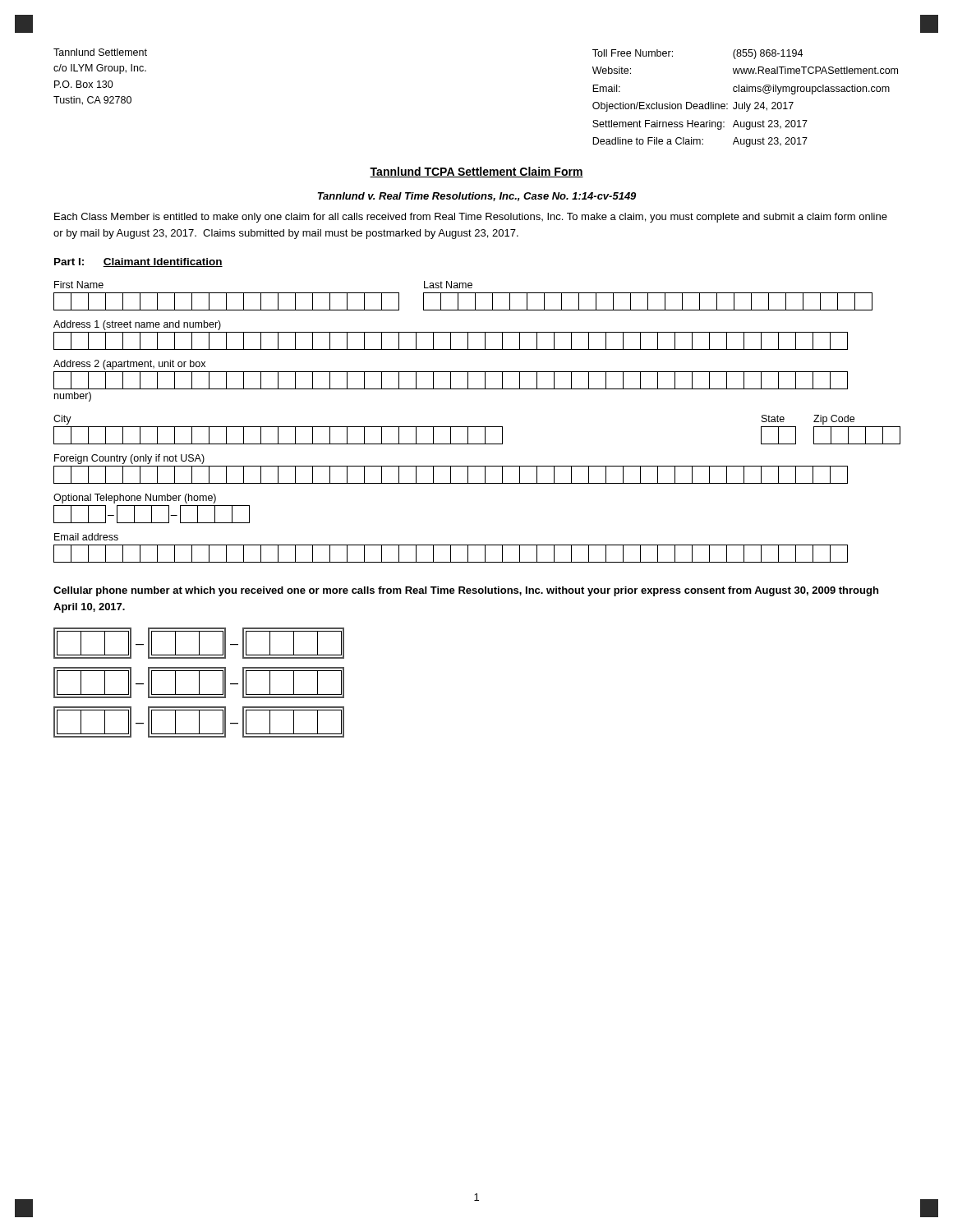The height and width of the screenshot is (1232, 953).
Task: Click on the text starting "Address 2 (apartment, unit or"
Action: (476, 380)
